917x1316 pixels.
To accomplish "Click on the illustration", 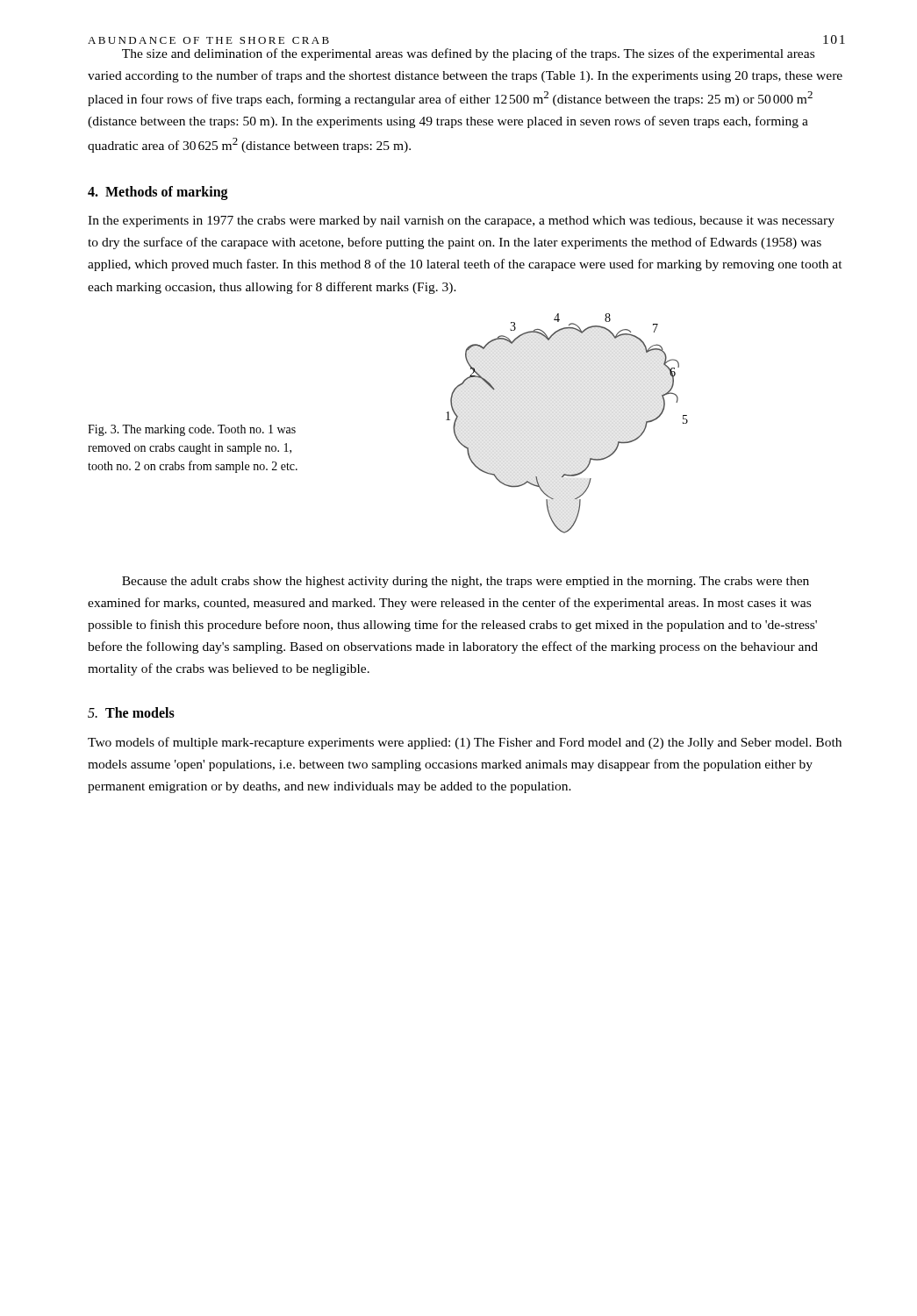I will (x=577, y=433).
